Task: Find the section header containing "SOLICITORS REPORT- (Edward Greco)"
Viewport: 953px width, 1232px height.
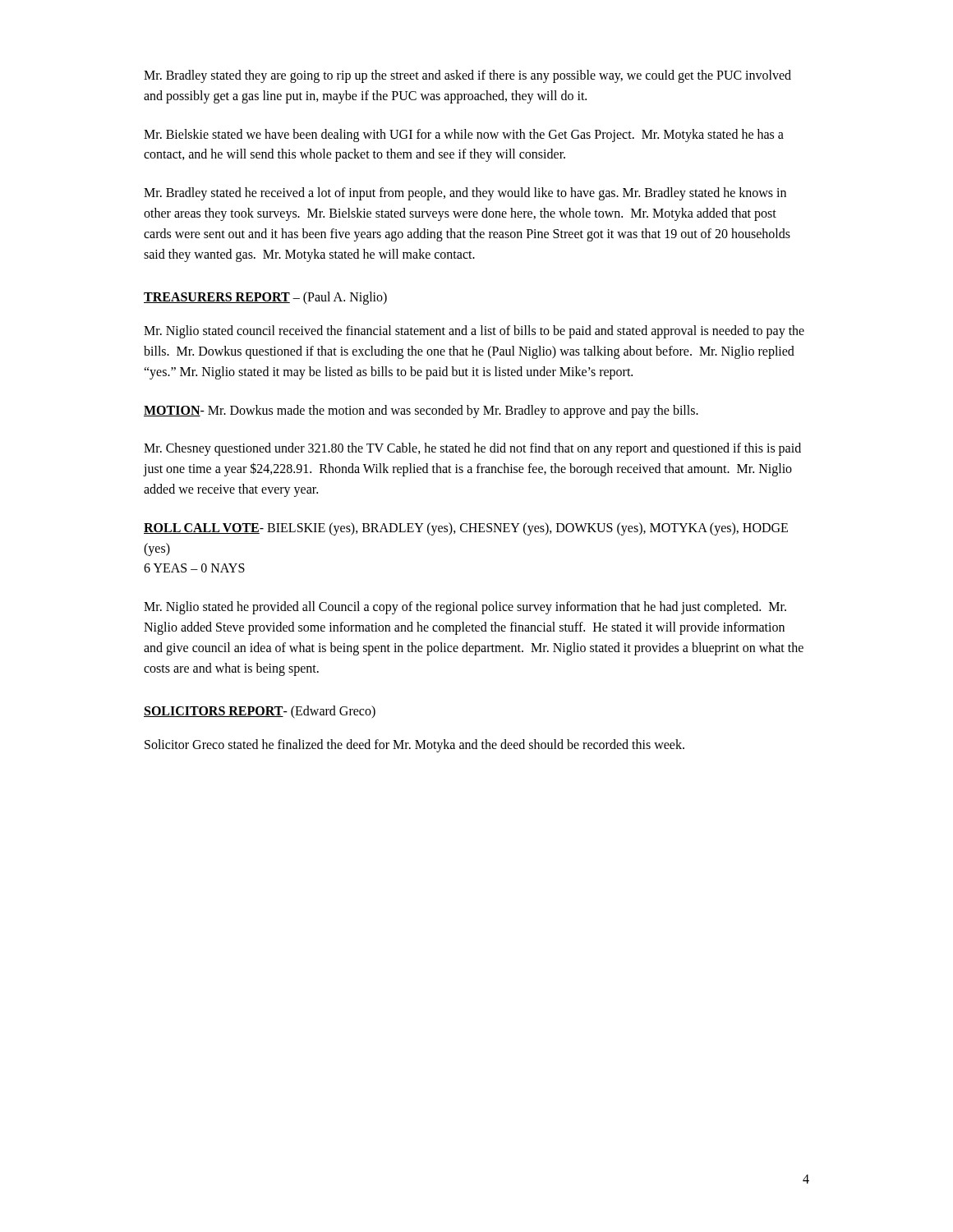Action: click(x=260, y=711)
